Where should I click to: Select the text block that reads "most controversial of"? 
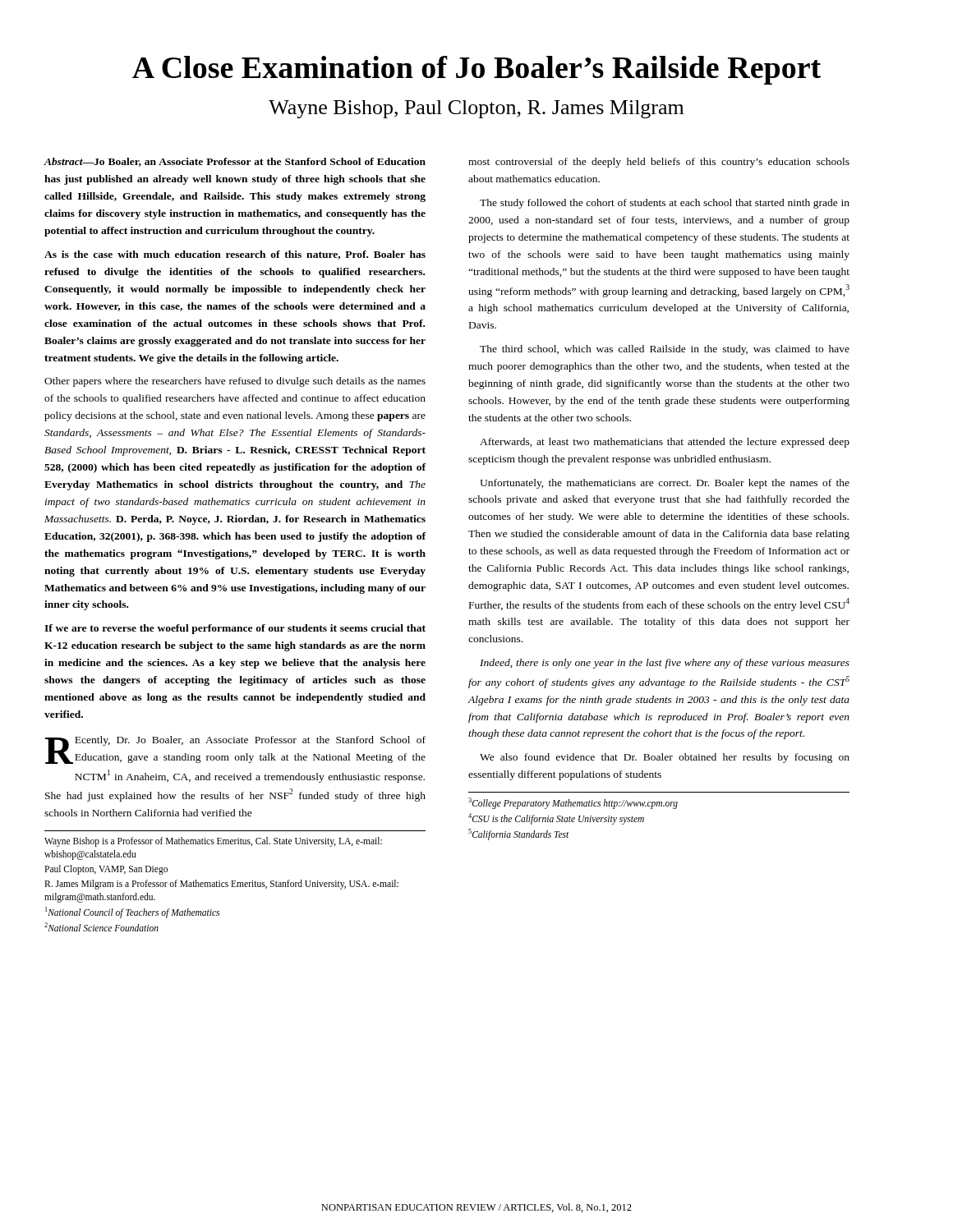[x=659, y=469]
